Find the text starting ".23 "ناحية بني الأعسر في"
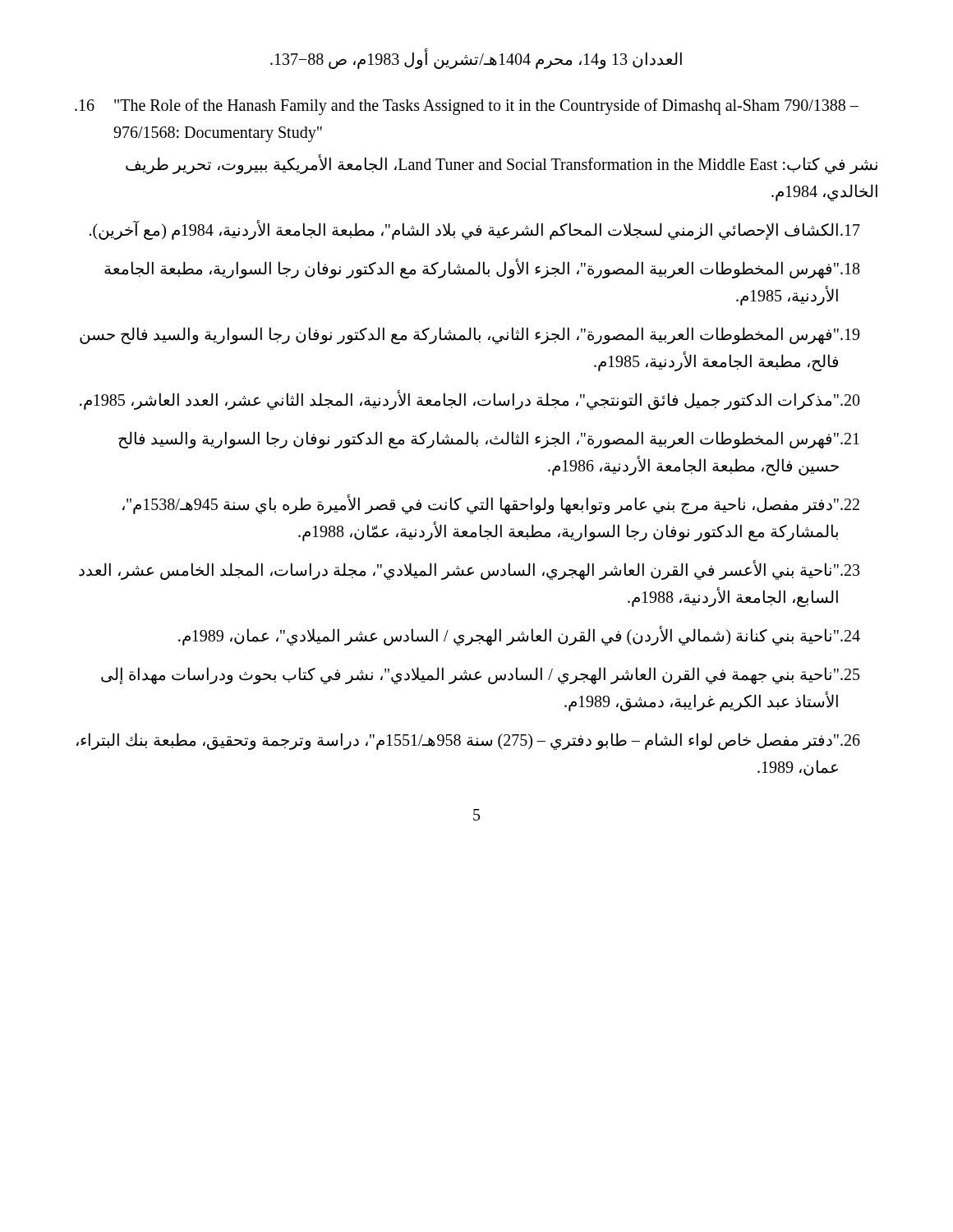The height and width of the screenshot is (1232, 953). click(476, 584)
